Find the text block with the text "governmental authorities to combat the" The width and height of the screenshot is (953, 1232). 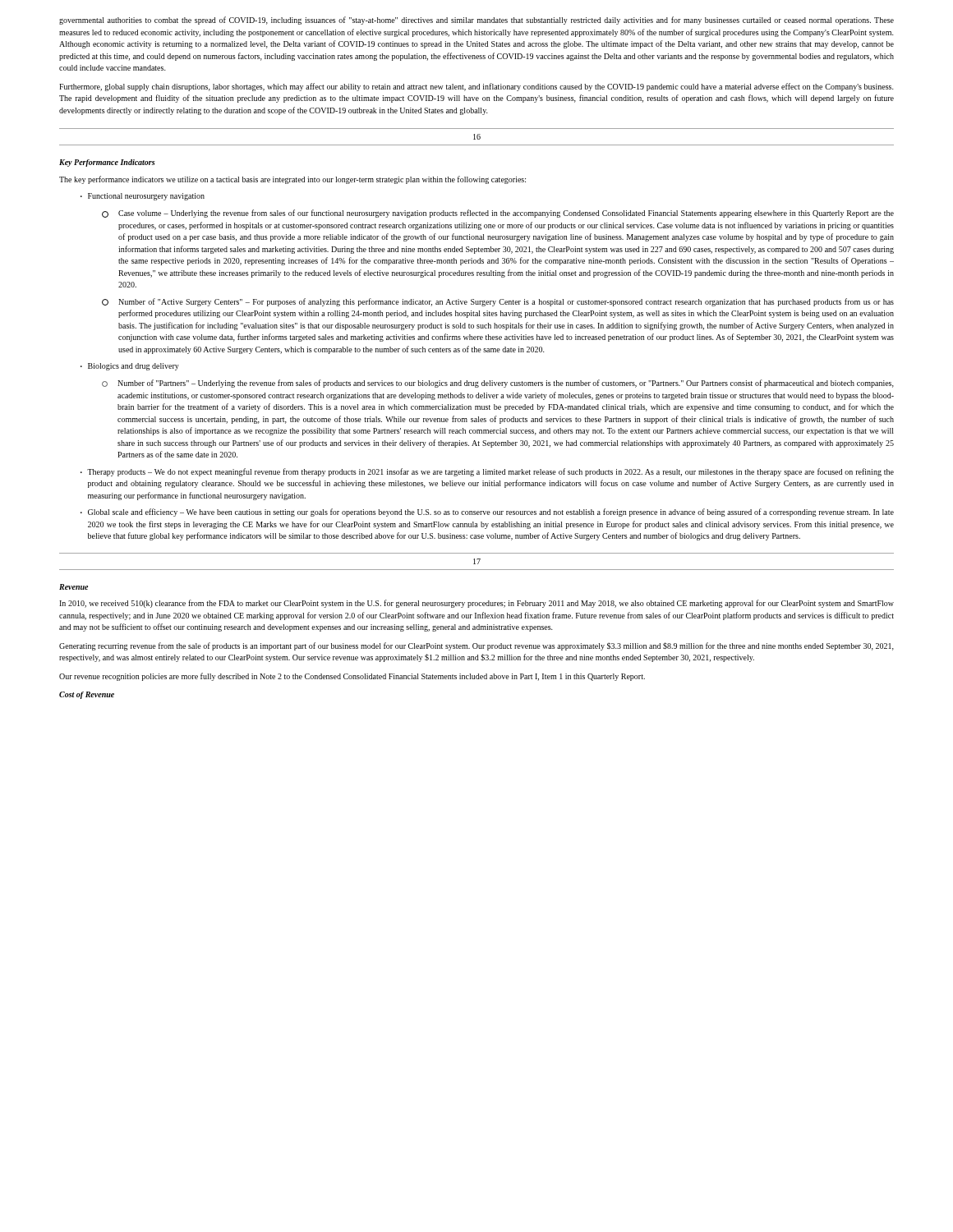pos(476,45)
